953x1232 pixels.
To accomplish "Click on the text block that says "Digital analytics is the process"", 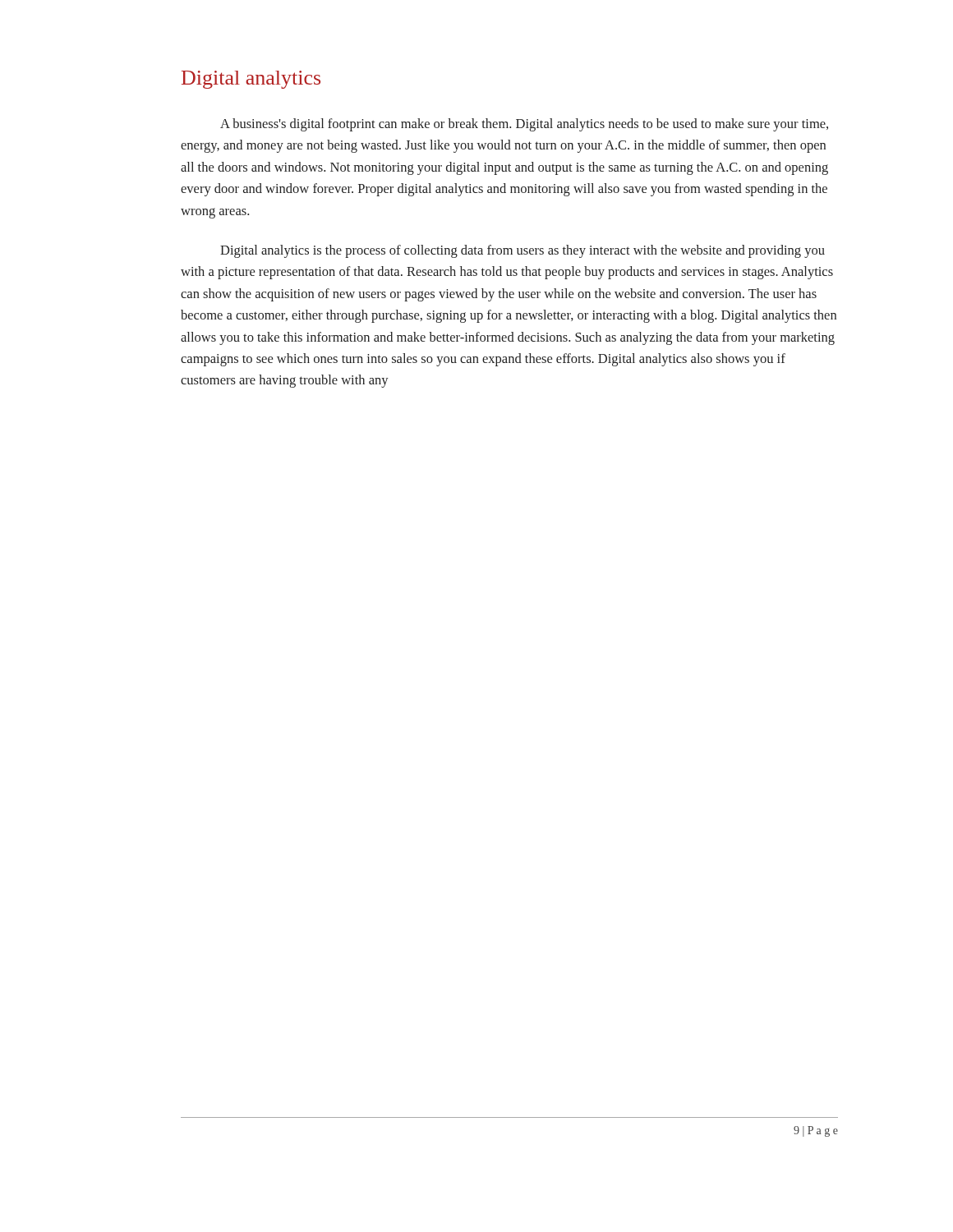I will [509, 315].
